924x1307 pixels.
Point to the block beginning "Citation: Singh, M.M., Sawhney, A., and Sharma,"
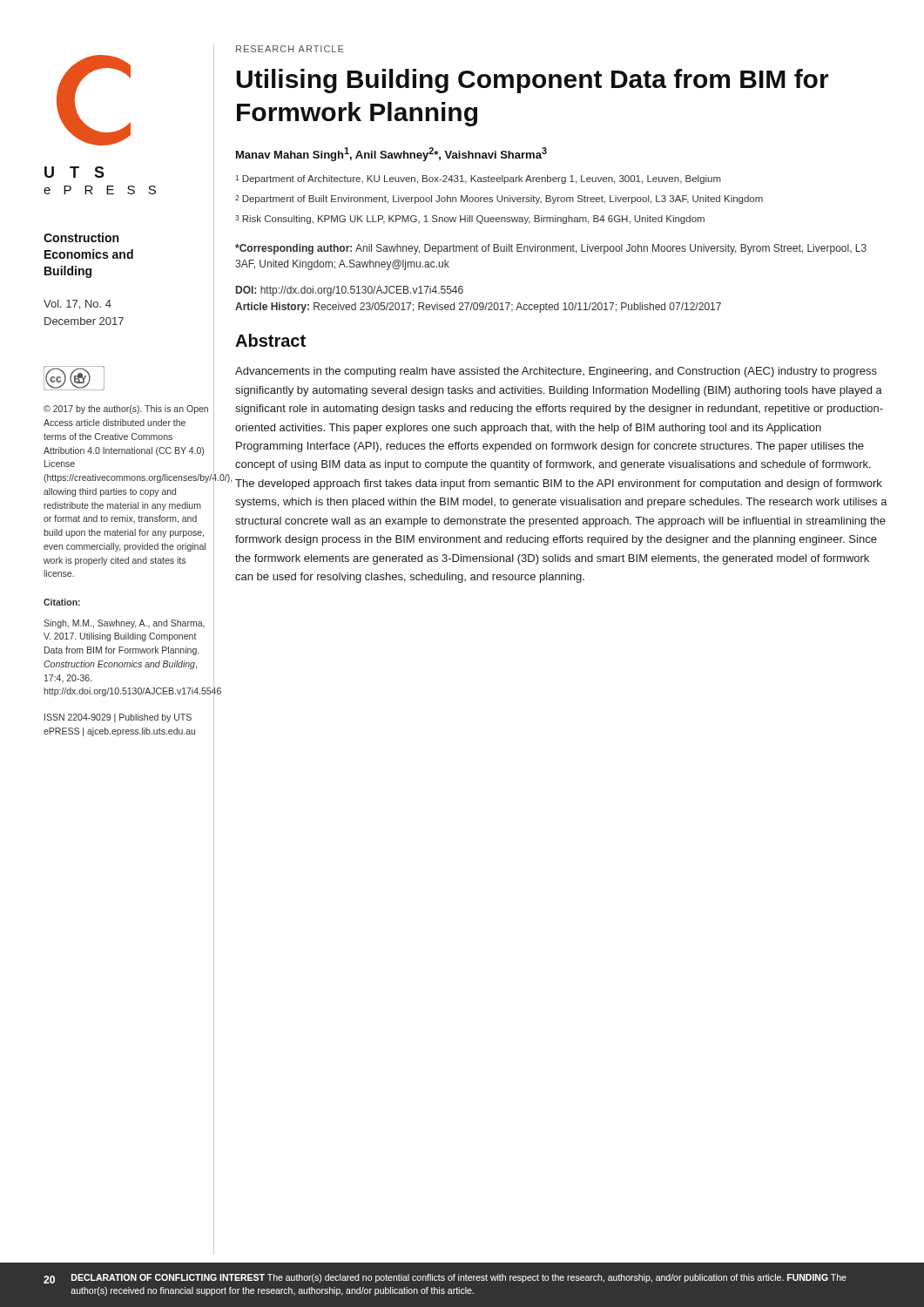[126, 648]
